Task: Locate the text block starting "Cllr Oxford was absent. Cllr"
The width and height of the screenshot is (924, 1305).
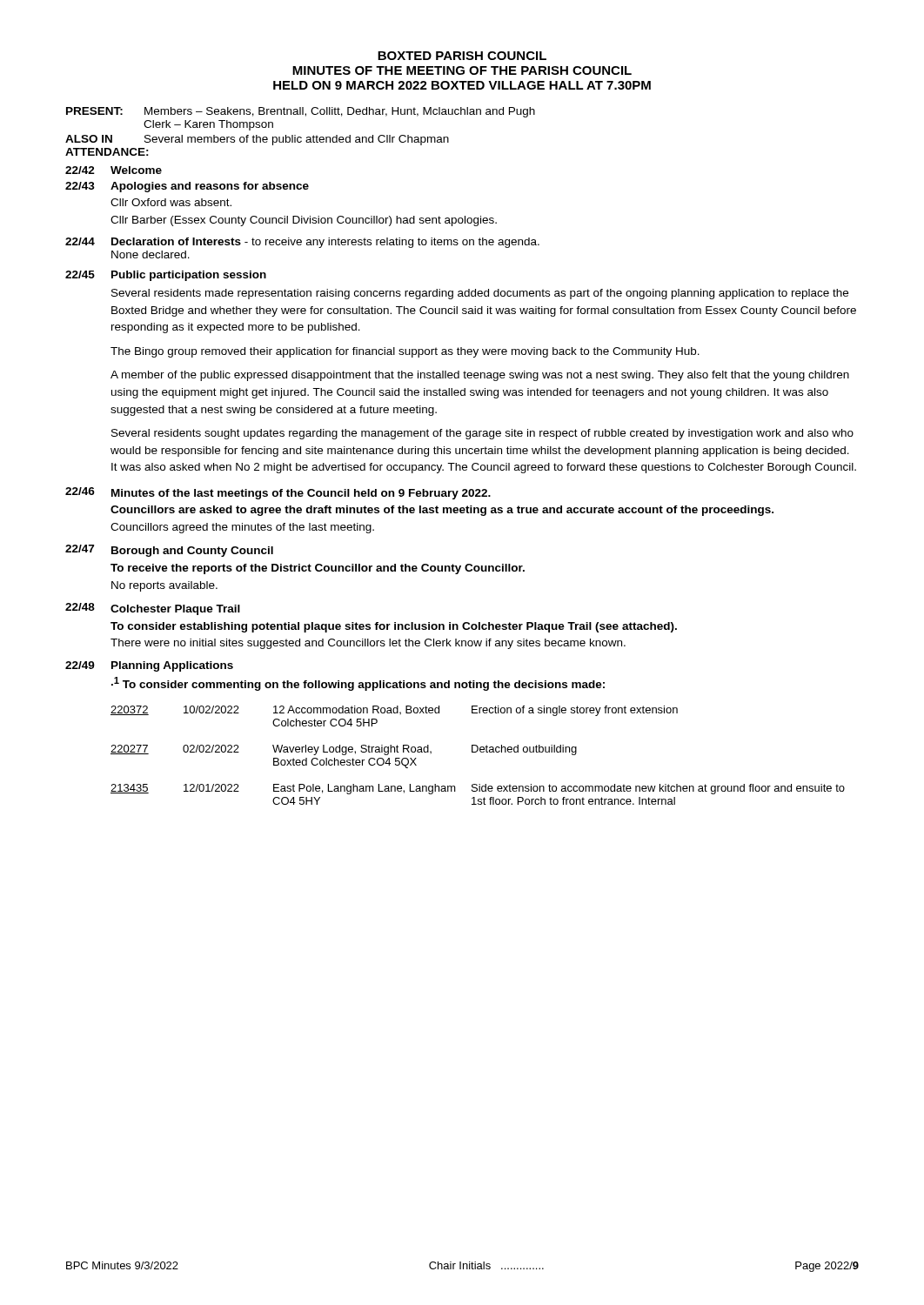Action: pos(304,211)
